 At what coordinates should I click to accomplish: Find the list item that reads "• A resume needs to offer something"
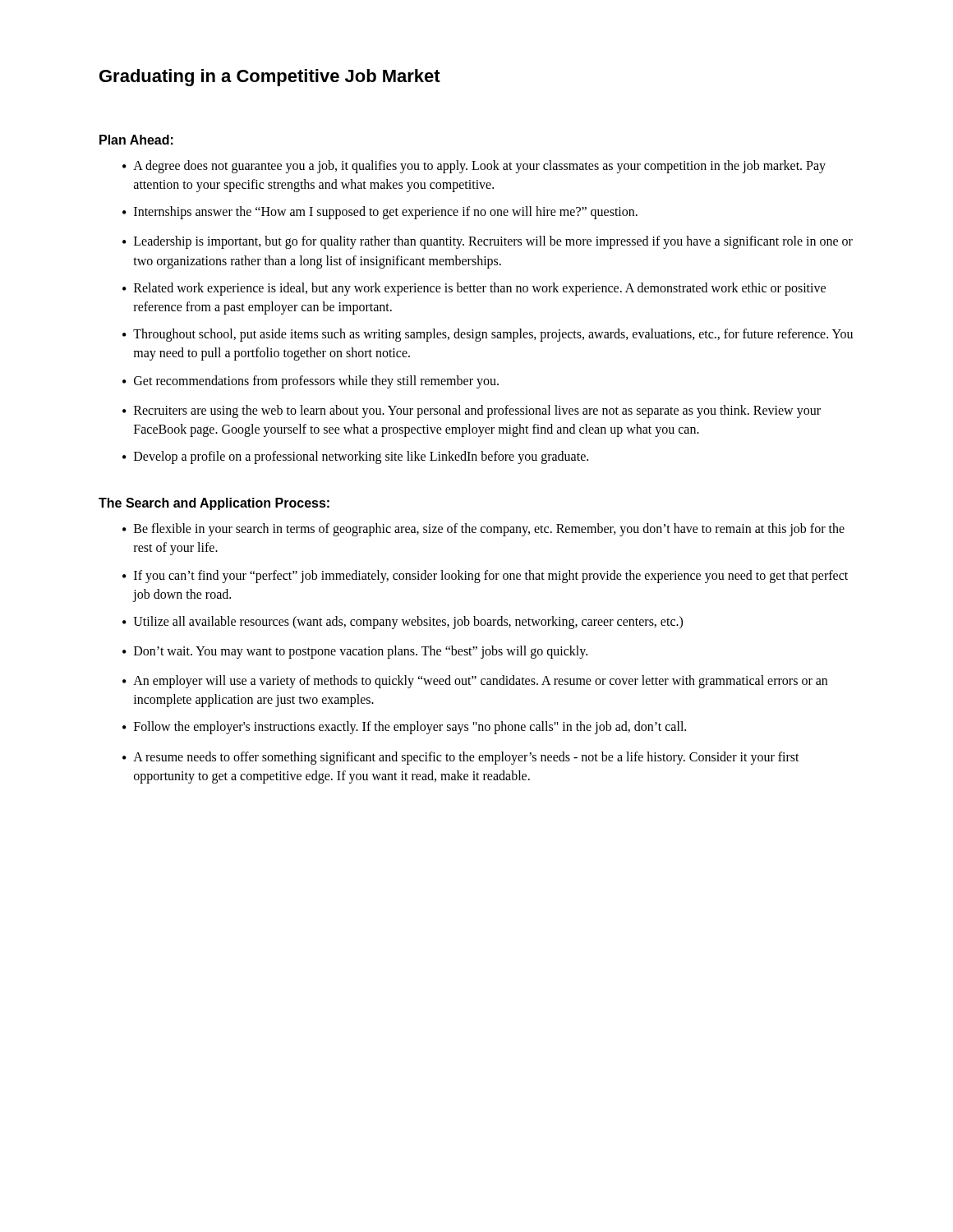(x=488, y=766)
